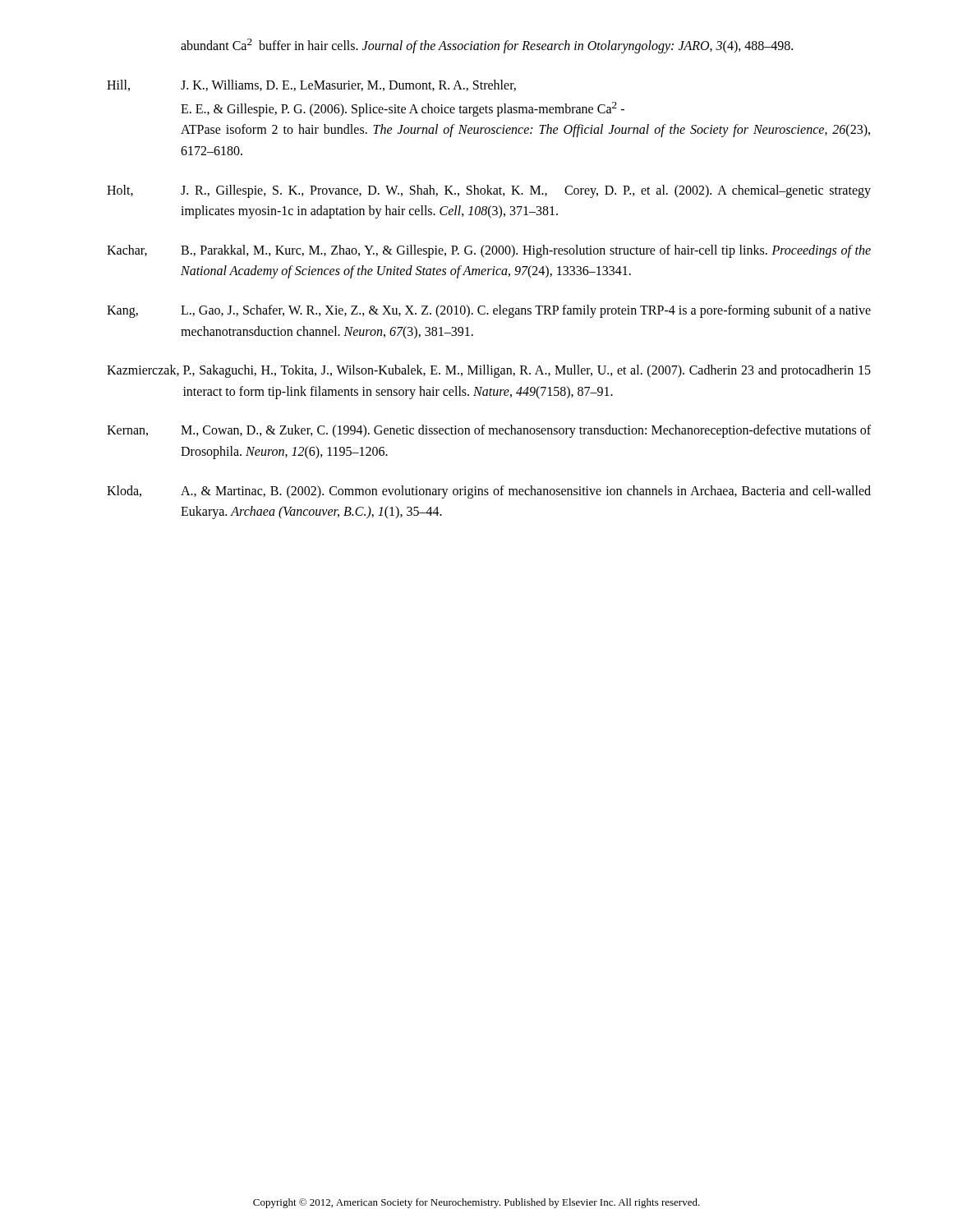
Task: Select the list item that says "Hill, J. K., Williams, D."
Action: pos(489,118)
